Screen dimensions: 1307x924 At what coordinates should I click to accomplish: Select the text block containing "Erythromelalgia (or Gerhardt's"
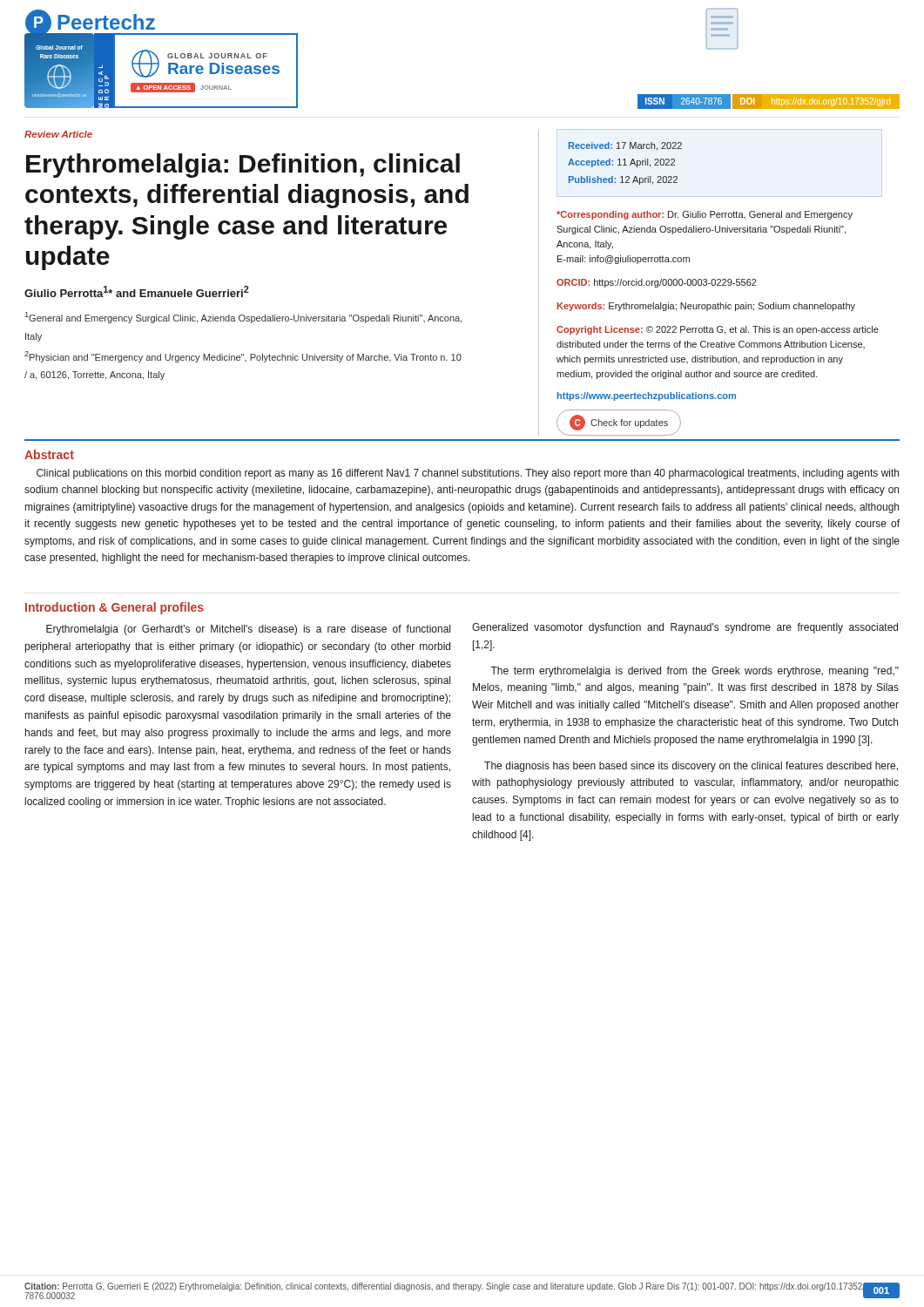[x=238, y=715]
